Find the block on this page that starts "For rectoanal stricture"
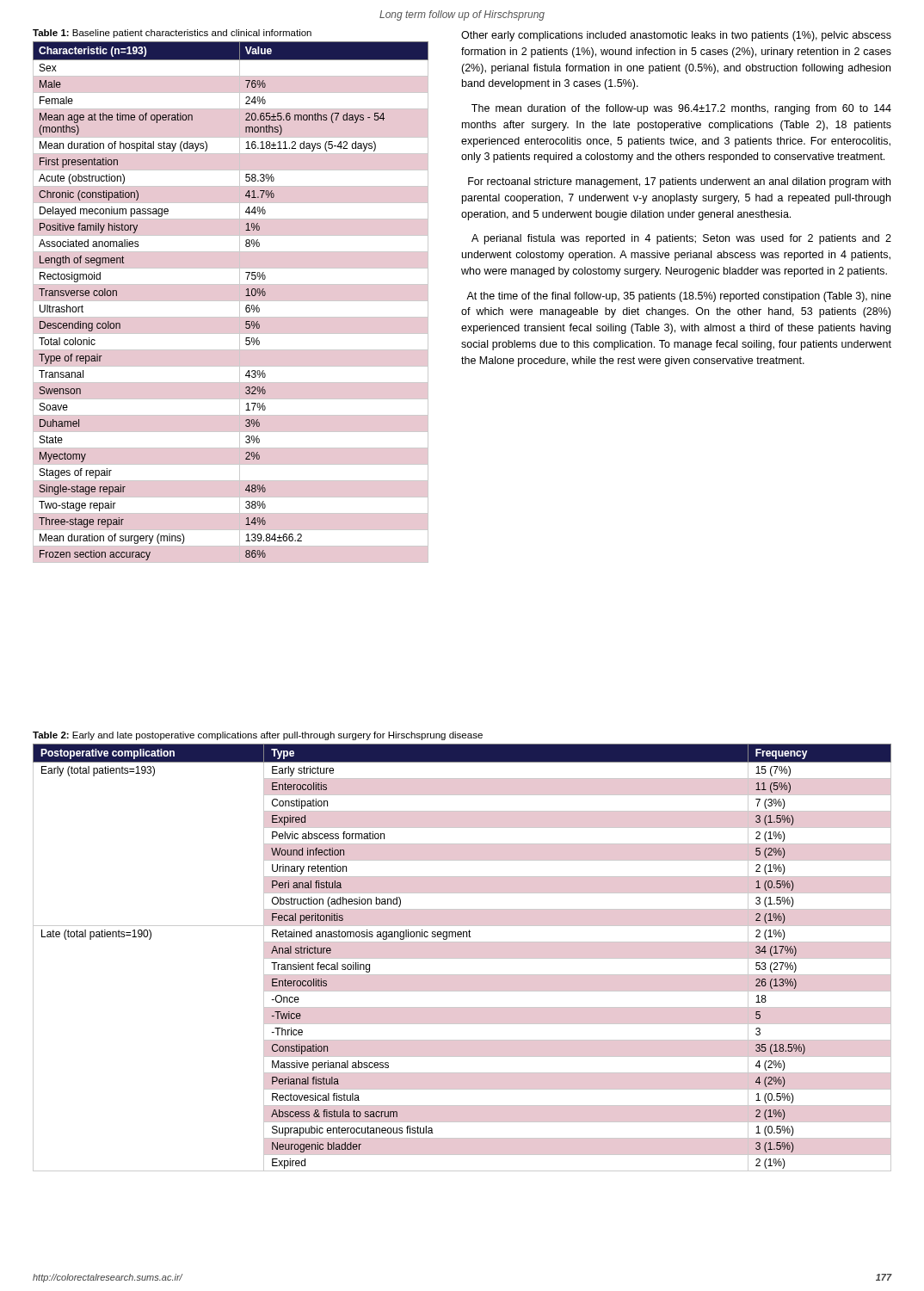The height and width of the screenshot is (1291, 924). tap(676, 198)
